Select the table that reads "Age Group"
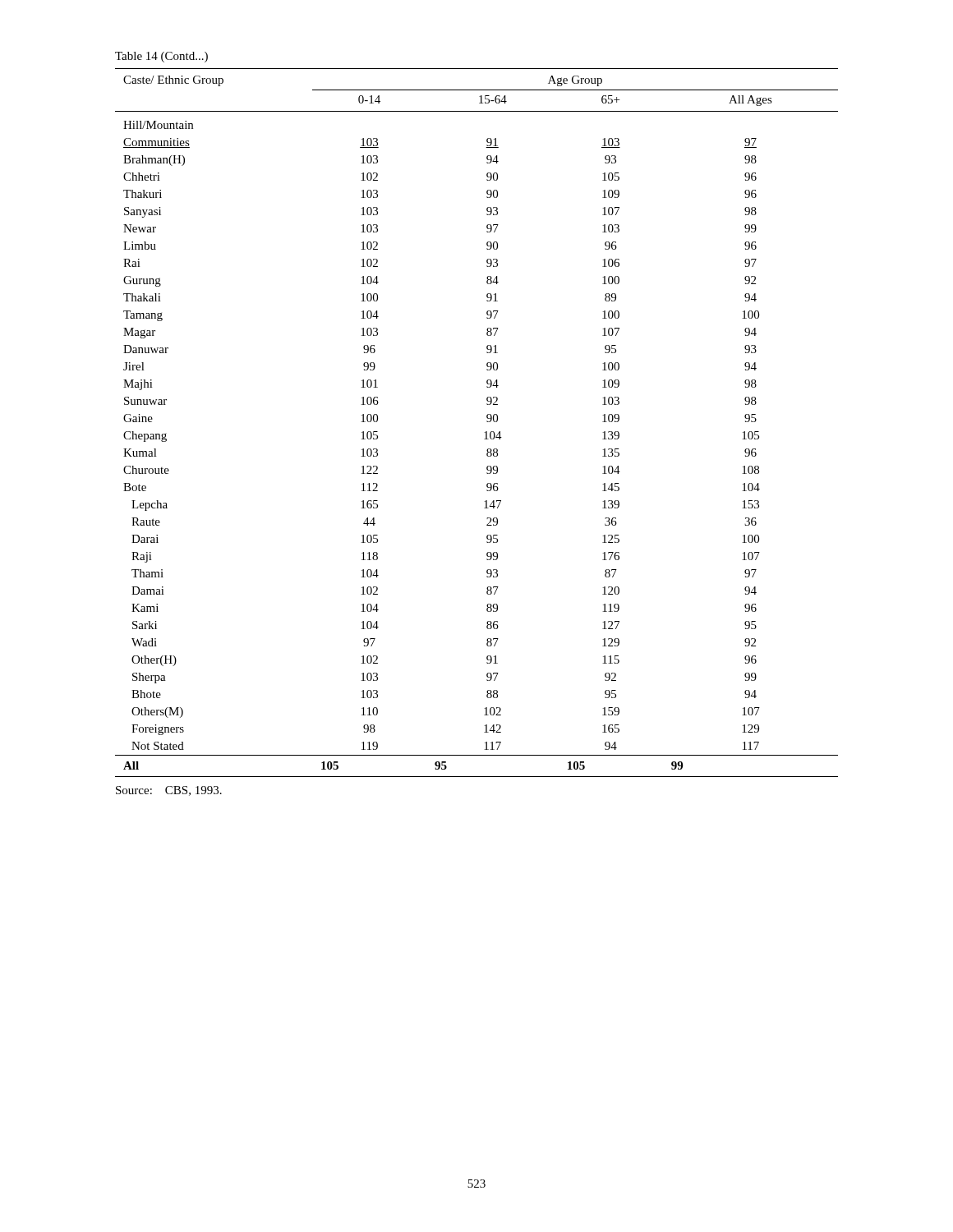This screenshot has height=1232, width=953. 476,423
